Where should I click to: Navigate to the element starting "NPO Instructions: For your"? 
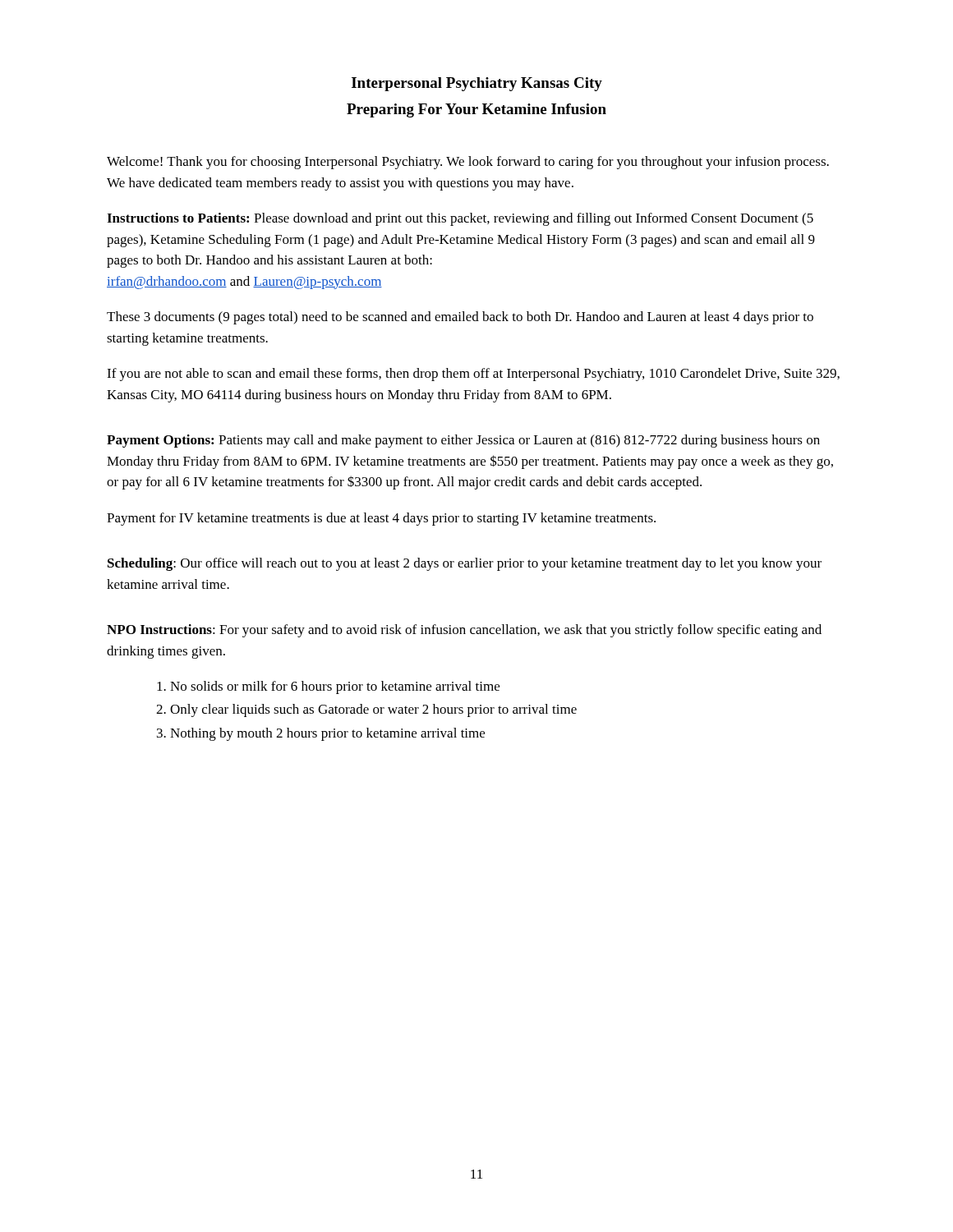click(476, 640)
